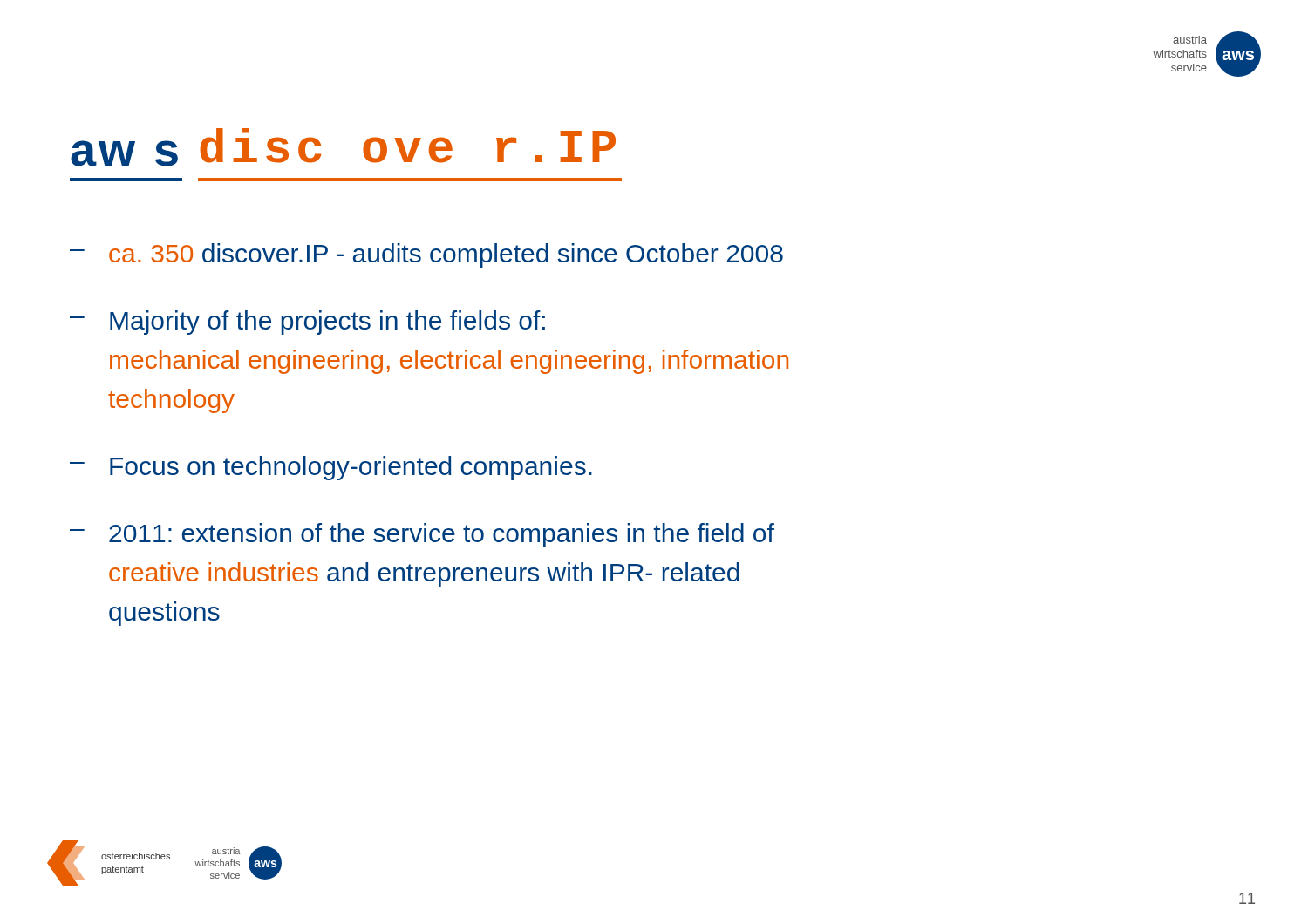Click on the block starting "aw s disc ove r.IP"
The height and width of the screenshot is (924, 1308).
346,152
